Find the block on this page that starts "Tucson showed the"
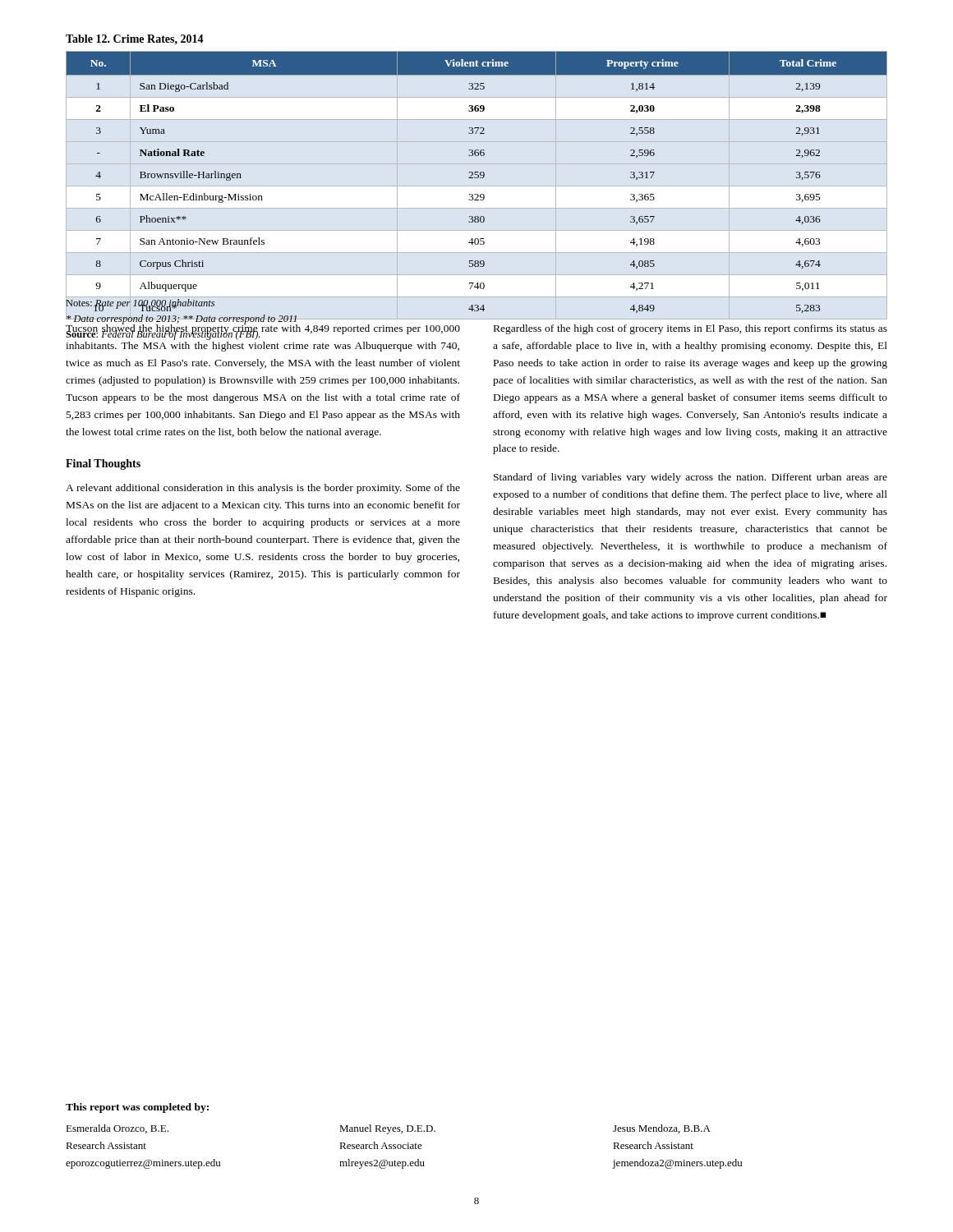The width and height of the screenshot is (953, 1232). click(x=263, y=380)
